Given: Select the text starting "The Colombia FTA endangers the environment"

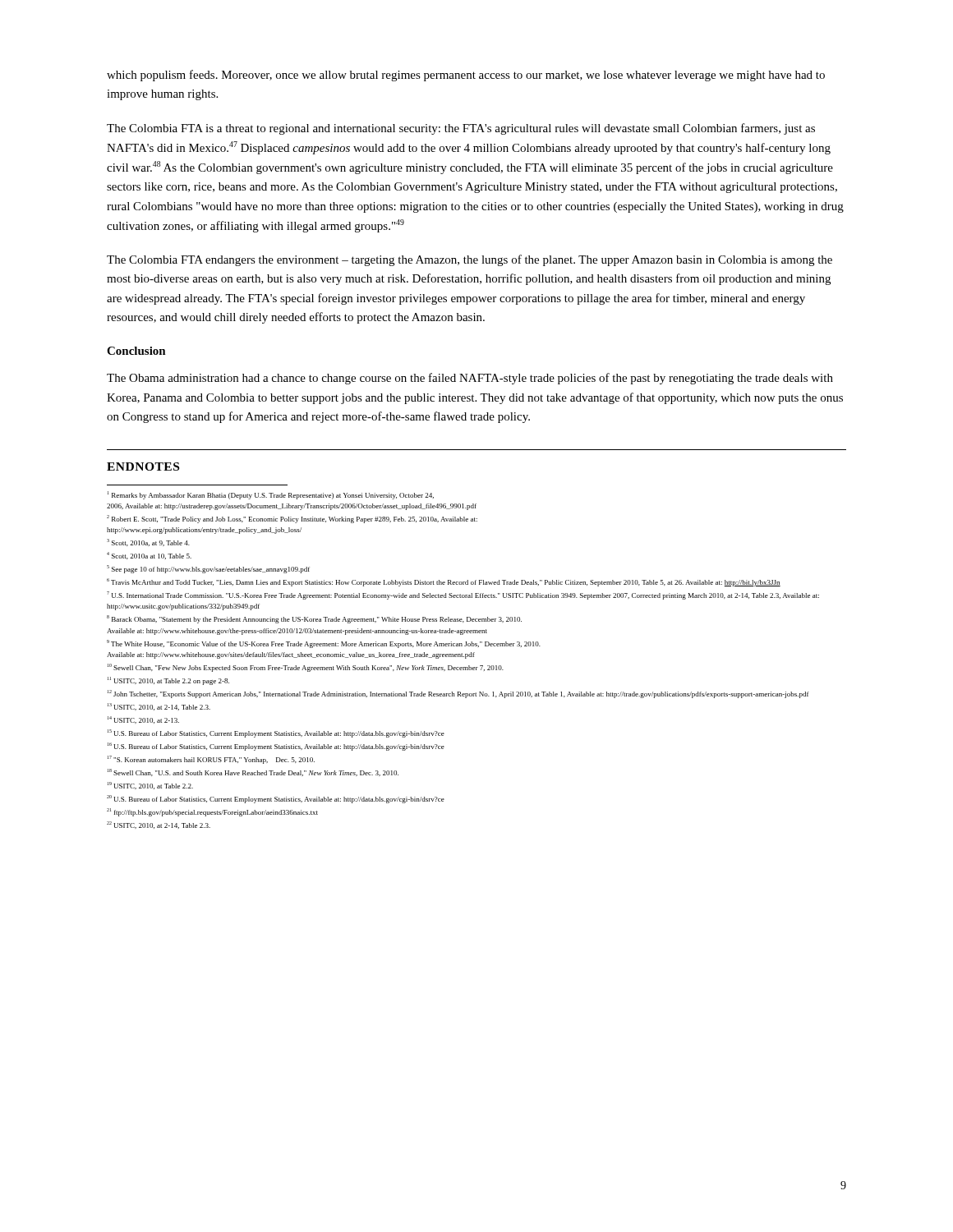Looking at the screenshot, I should point(476,289).
